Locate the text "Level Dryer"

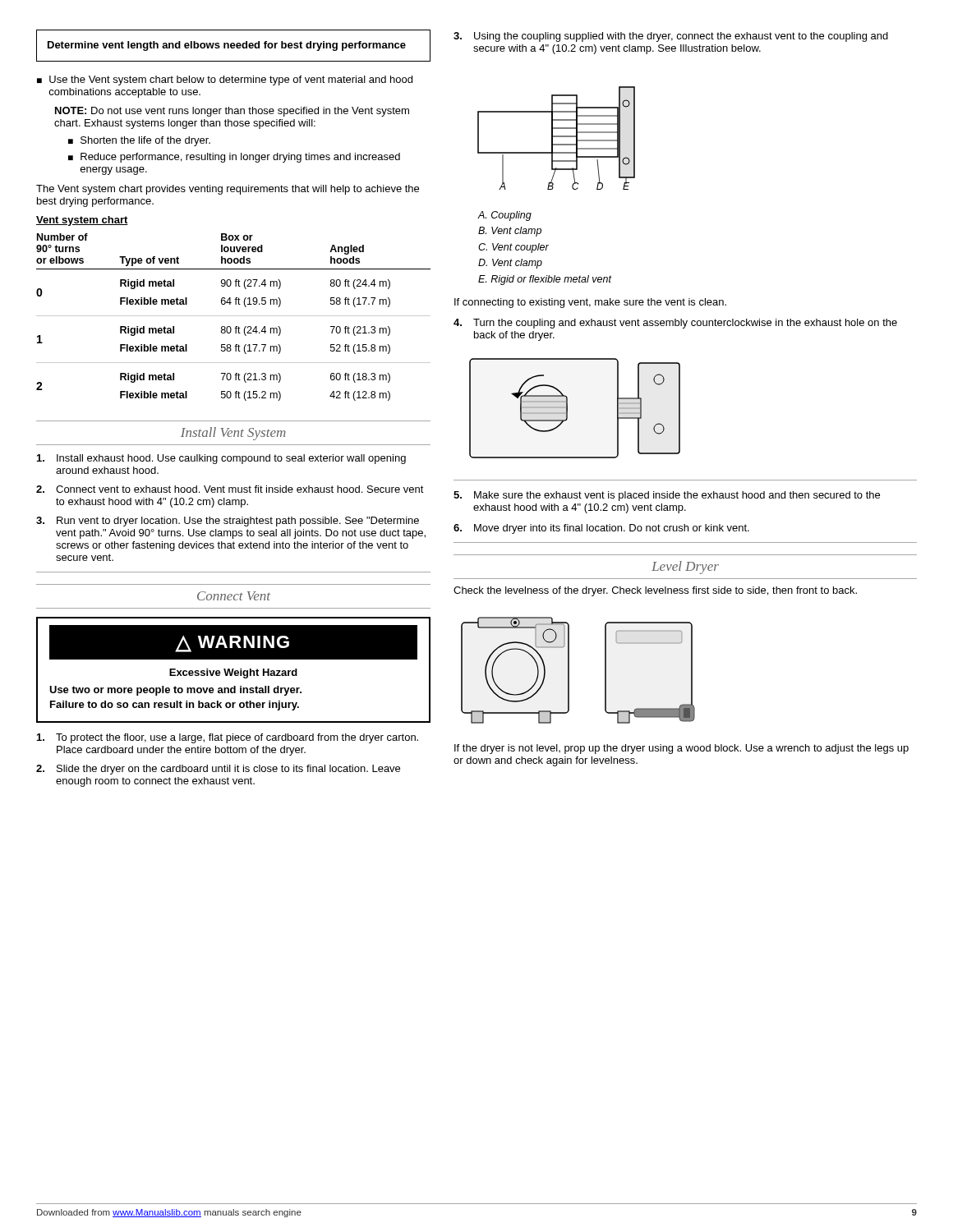pyautogui.click(x=685, y=566)
